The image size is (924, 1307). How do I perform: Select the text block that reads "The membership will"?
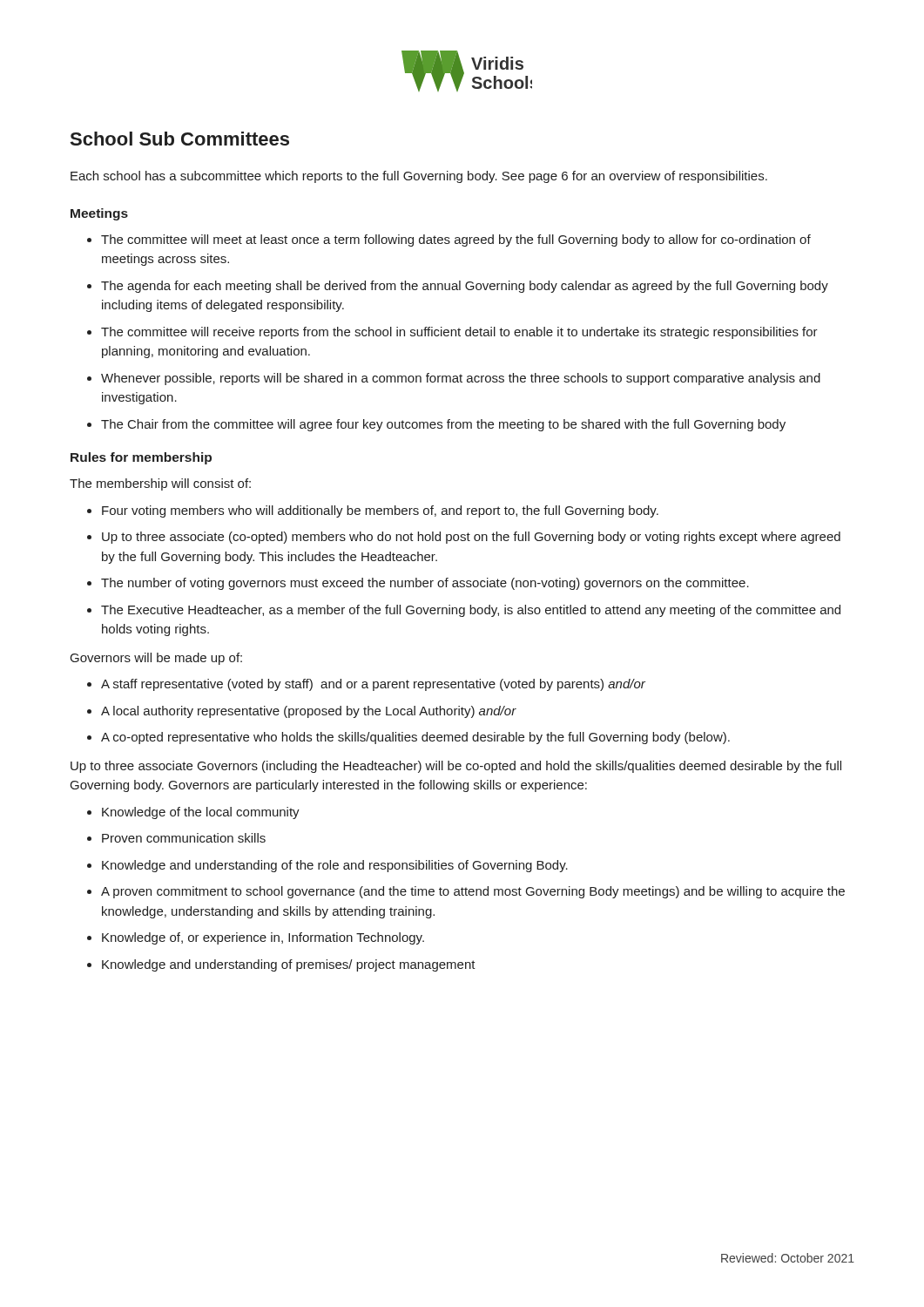coord(161,483)
